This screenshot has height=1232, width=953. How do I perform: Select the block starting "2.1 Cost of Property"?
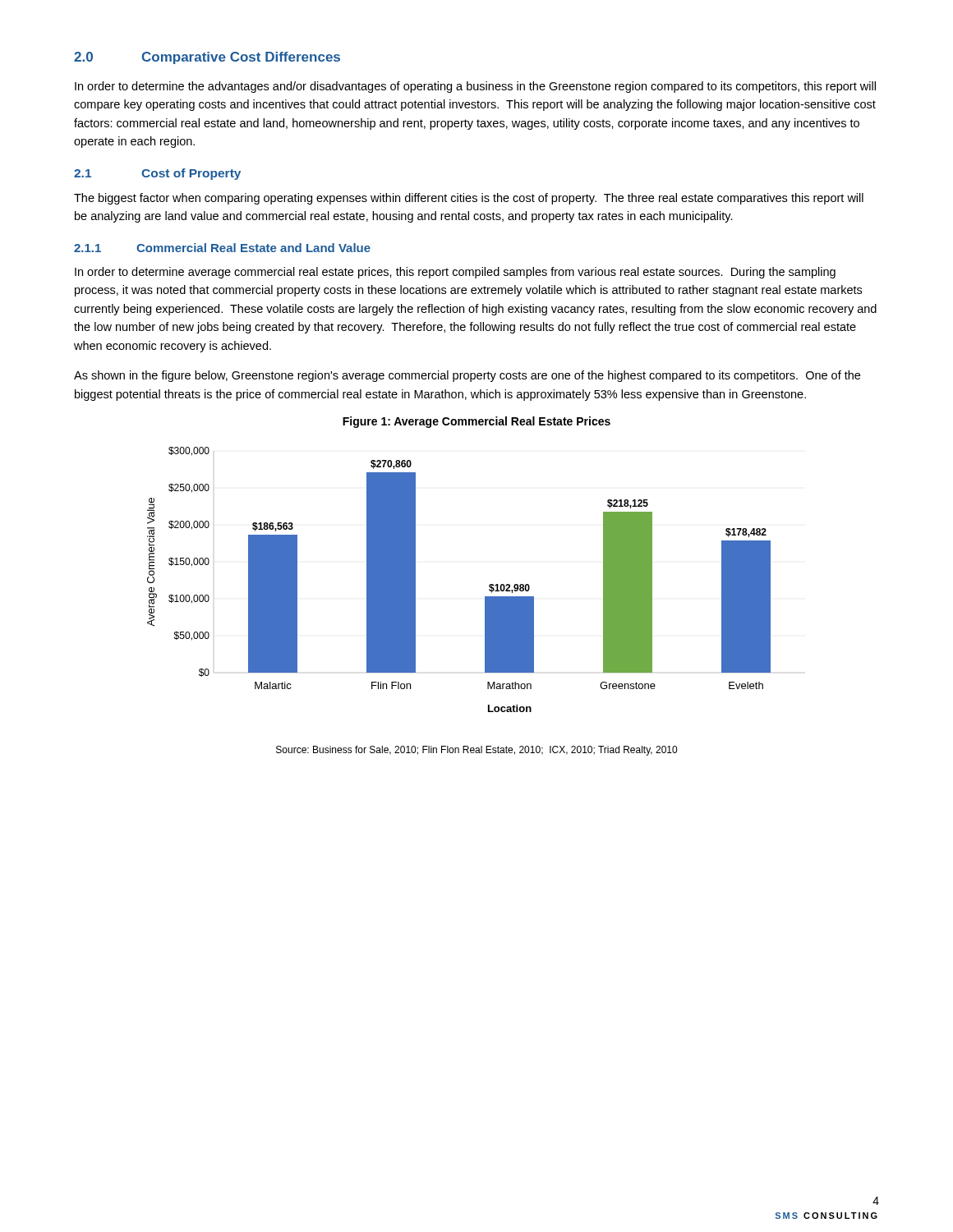pos(158,173)
